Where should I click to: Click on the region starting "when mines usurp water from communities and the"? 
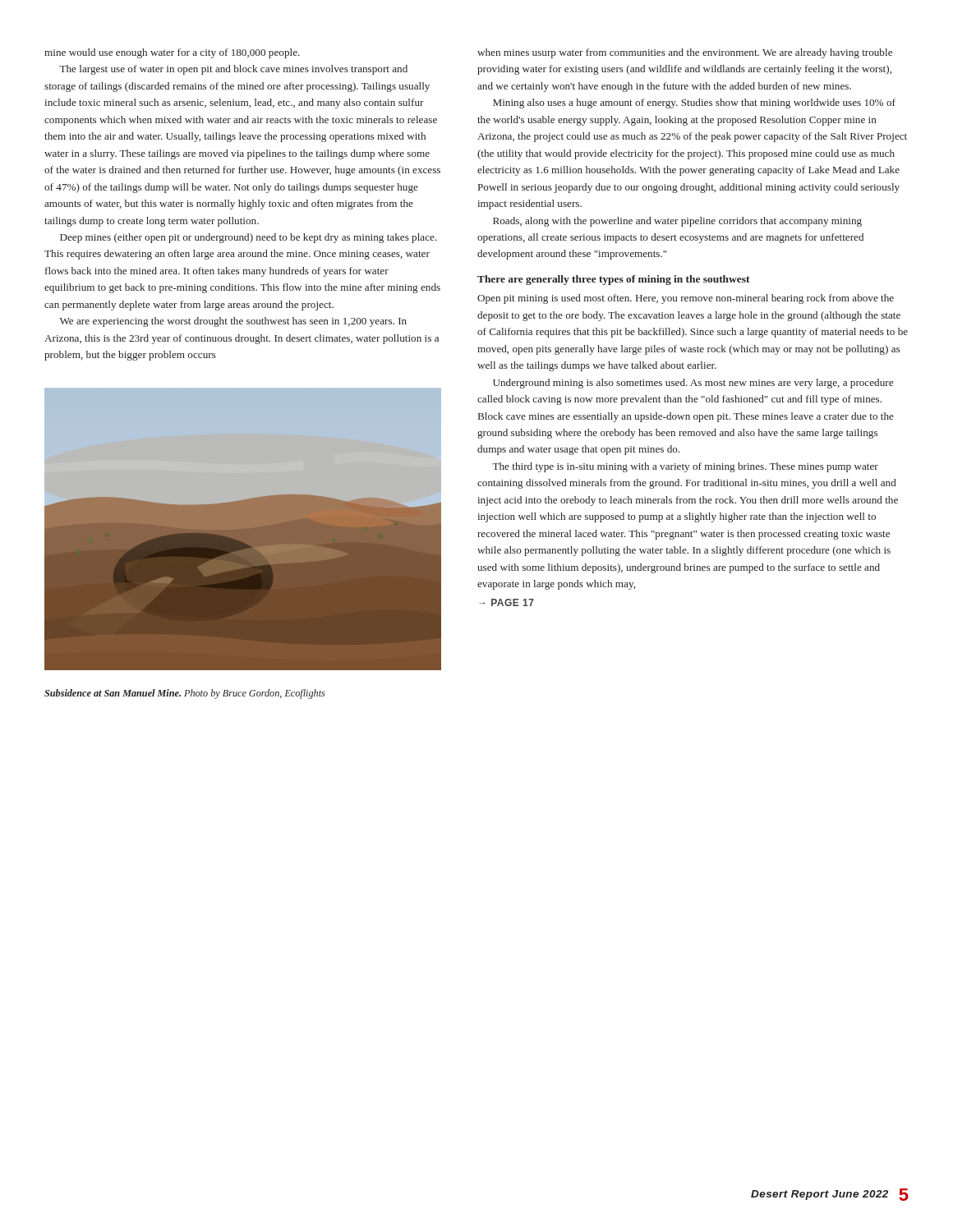click(693, 154)
